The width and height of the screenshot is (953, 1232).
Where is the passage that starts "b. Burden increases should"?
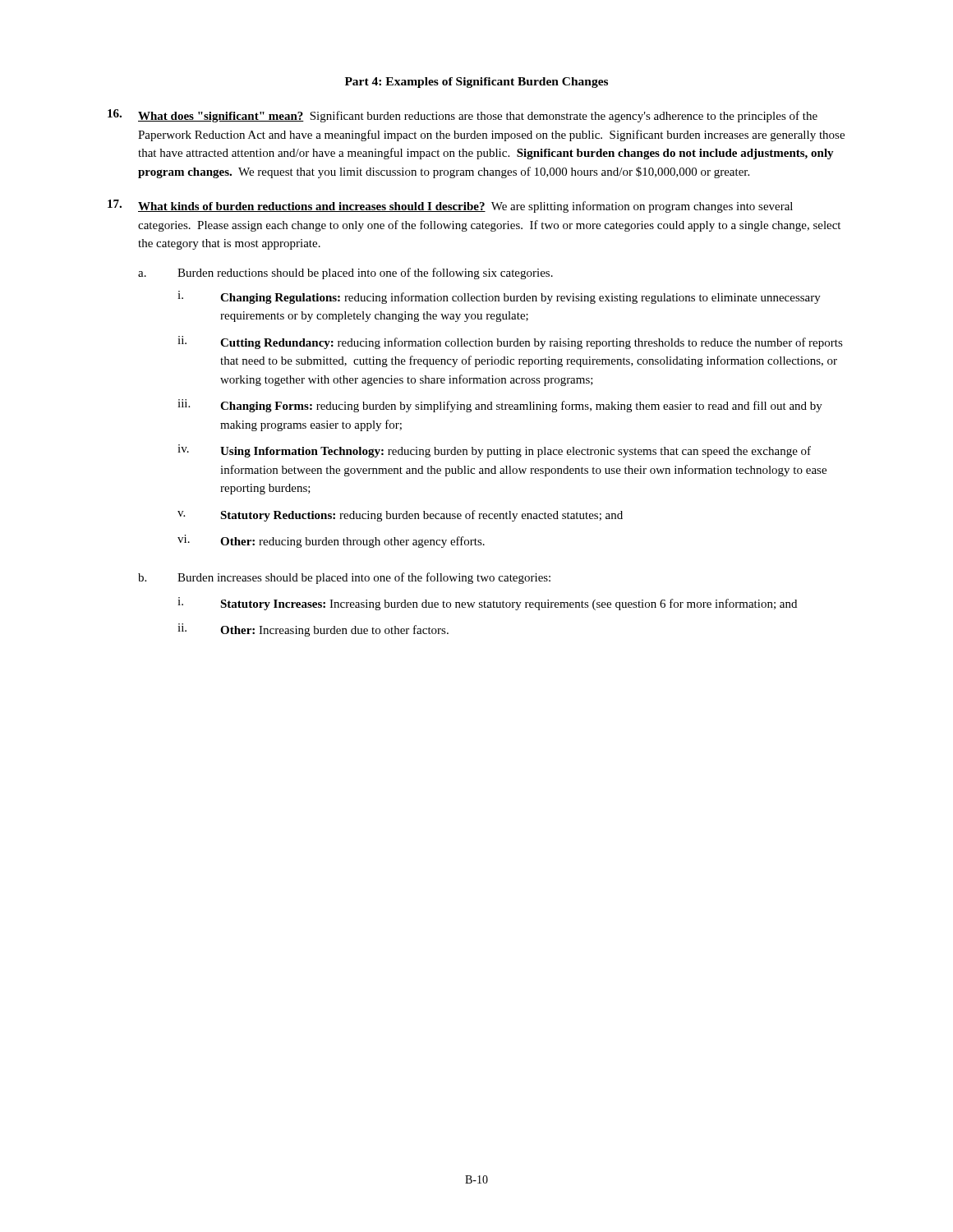[x=492, y=609]
